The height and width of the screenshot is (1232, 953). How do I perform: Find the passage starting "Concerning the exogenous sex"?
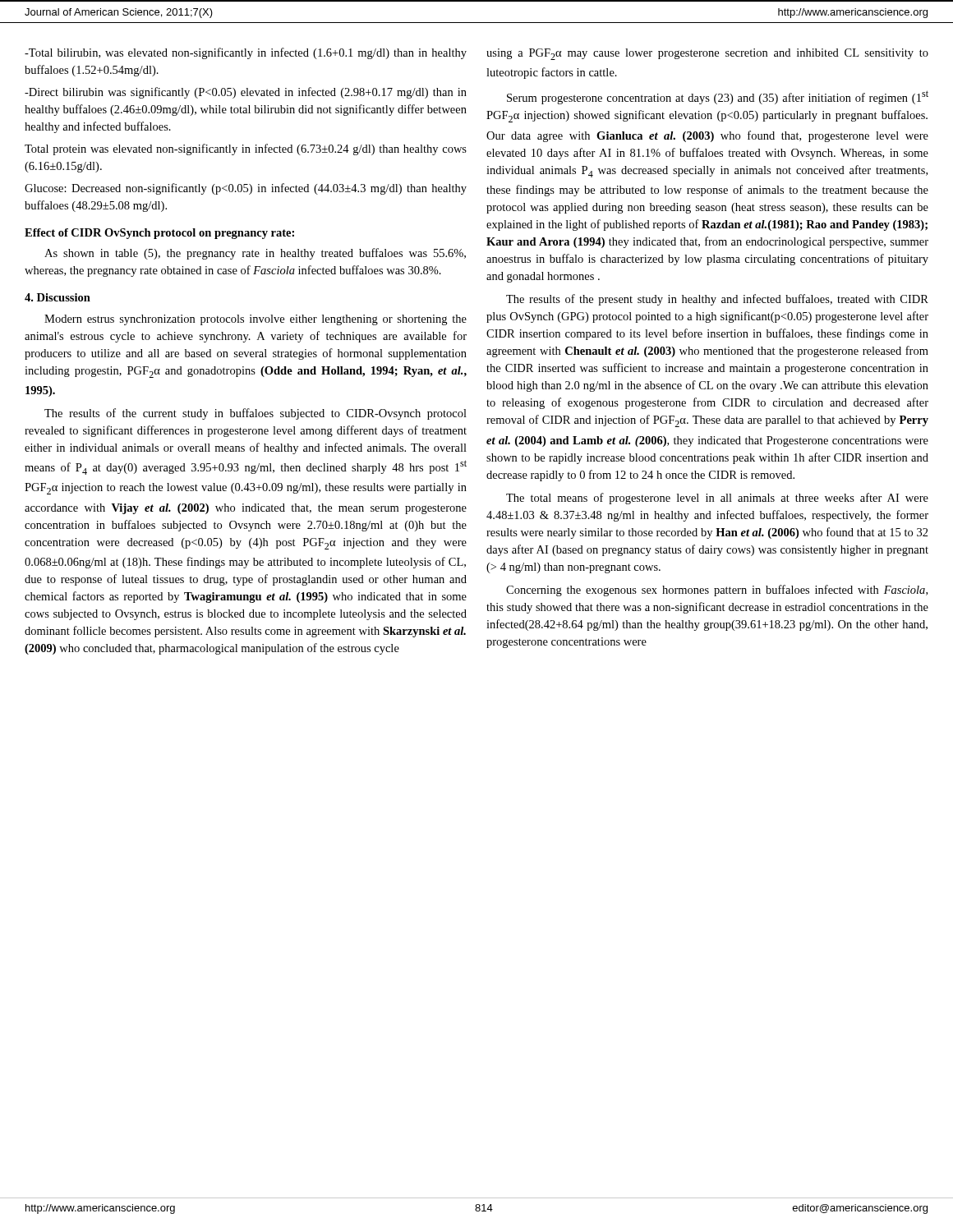point(707,616)
